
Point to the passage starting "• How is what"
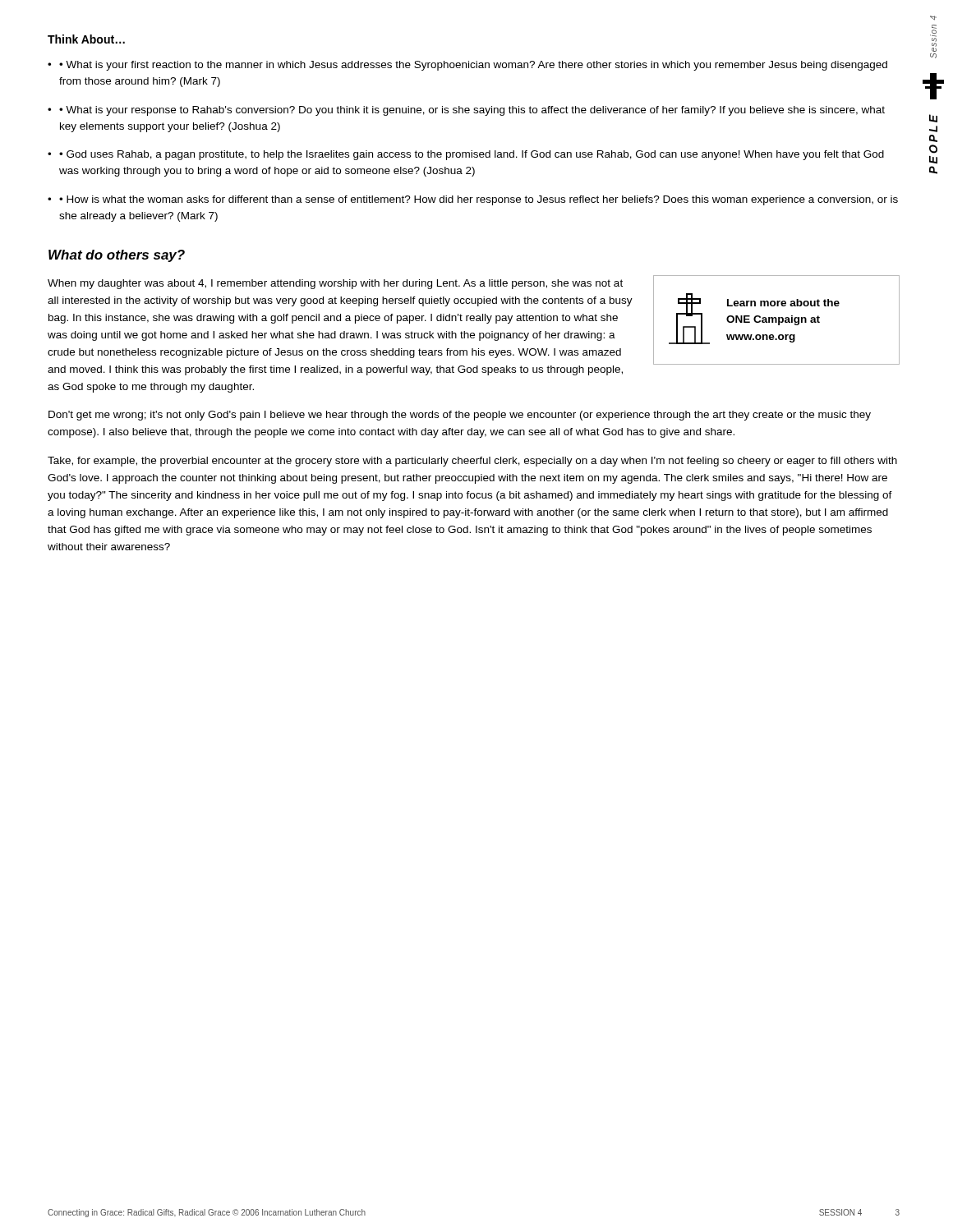coord(479,207)
